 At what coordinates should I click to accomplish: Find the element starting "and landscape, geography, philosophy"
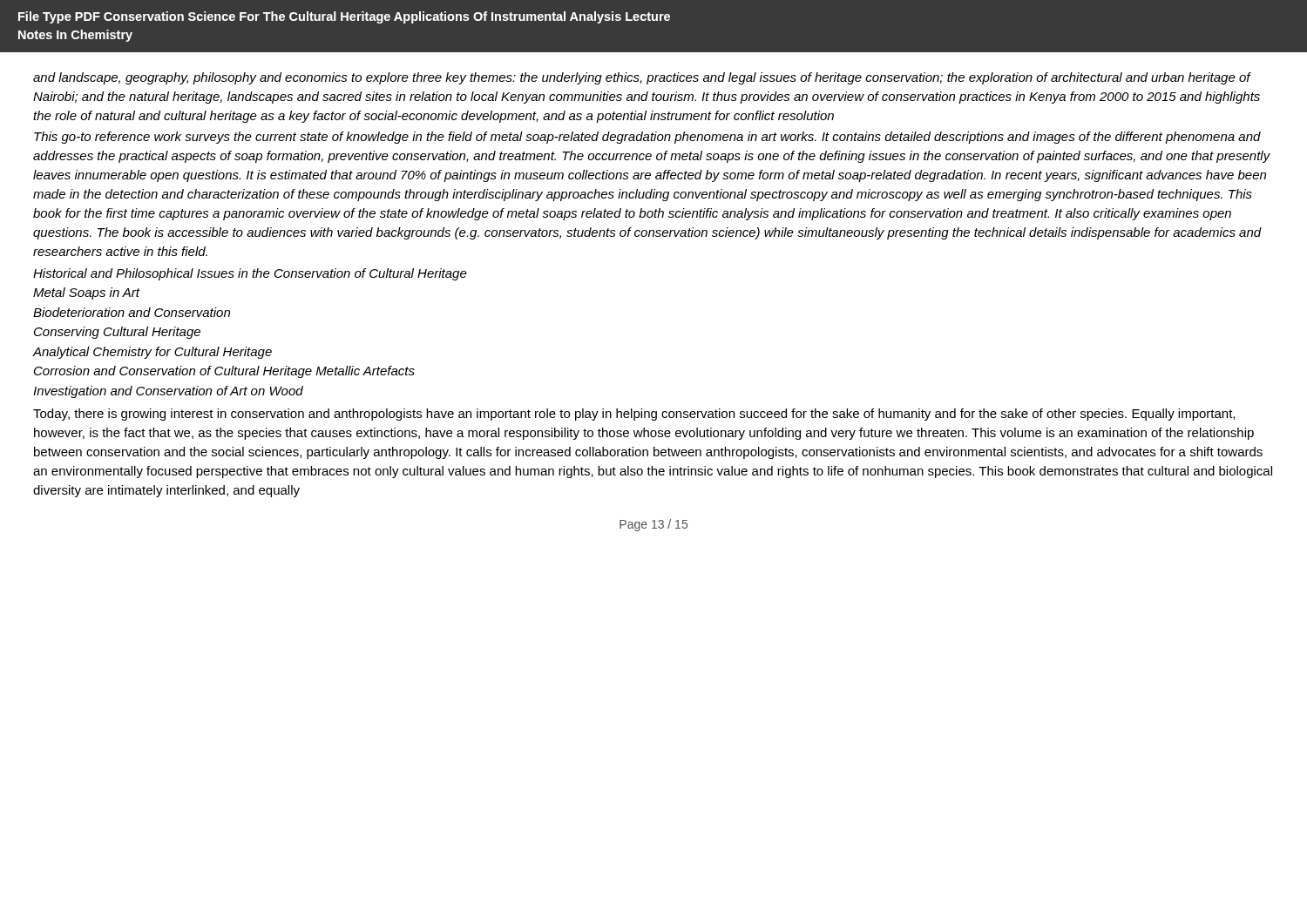click(x=647, y=96)
